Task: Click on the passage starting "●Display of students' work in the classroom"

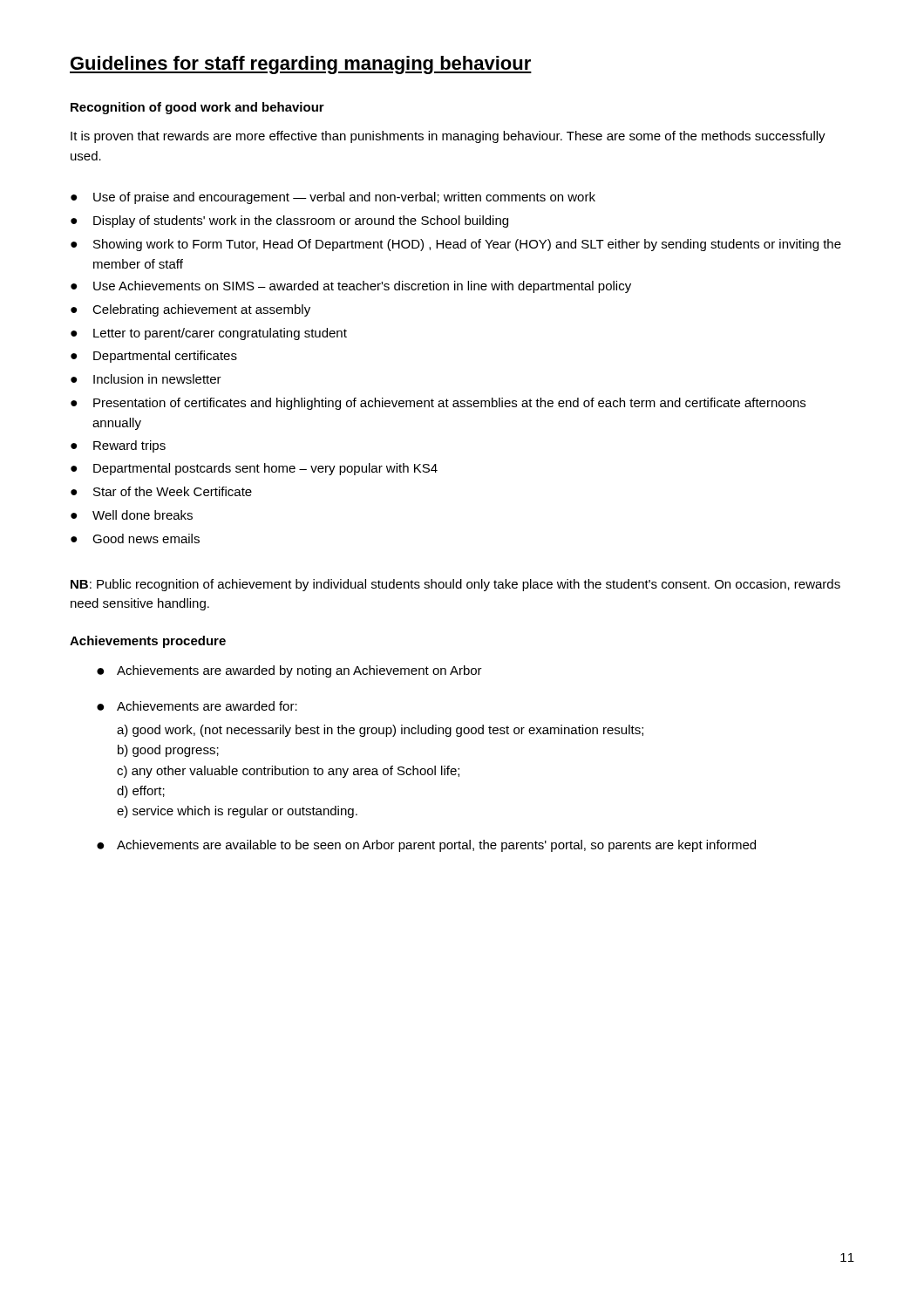Action: [x=462, y=221]
